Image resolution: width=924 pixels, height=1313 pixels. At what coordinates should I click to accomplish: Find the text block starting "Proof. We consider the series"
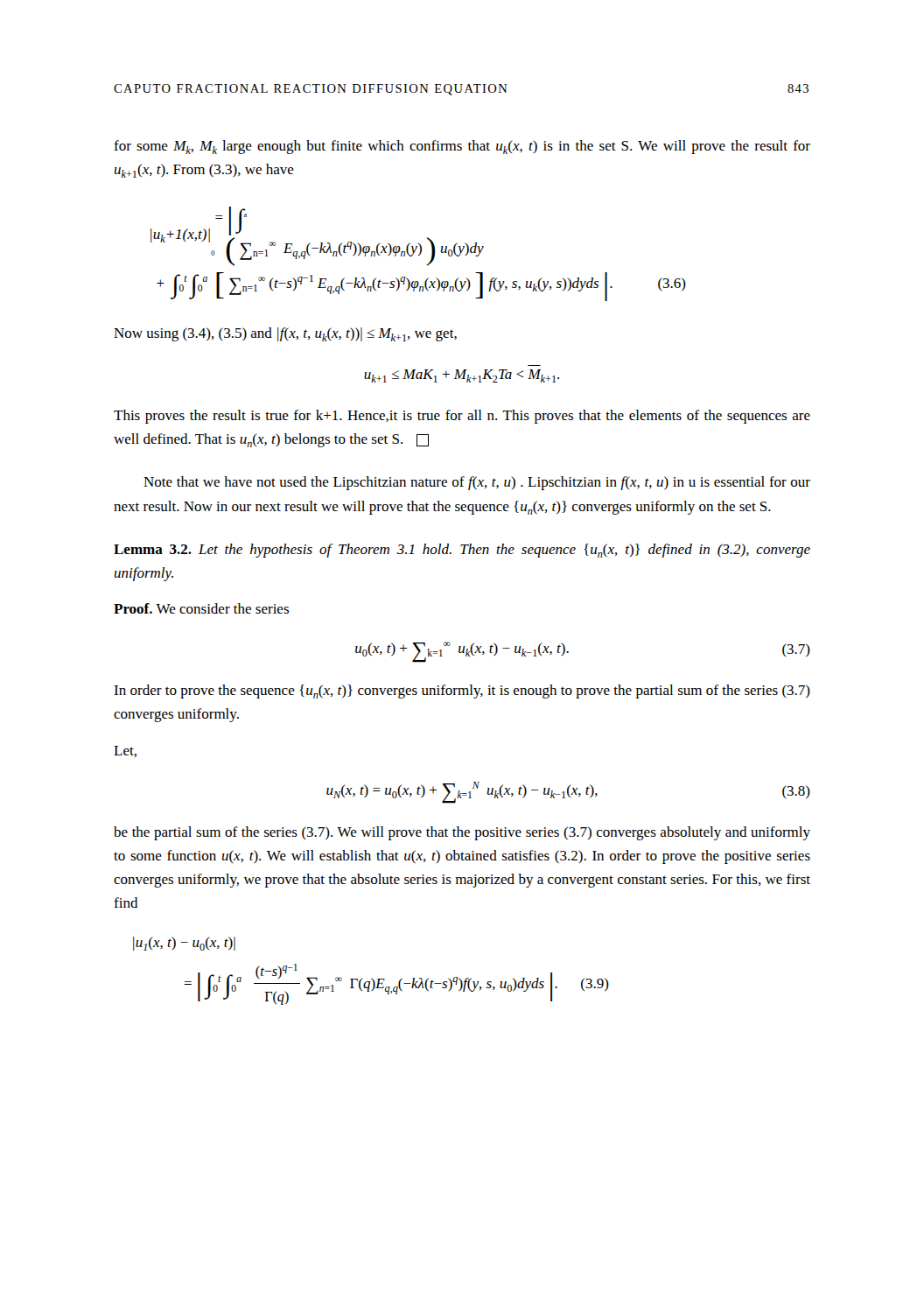point(201,609)
